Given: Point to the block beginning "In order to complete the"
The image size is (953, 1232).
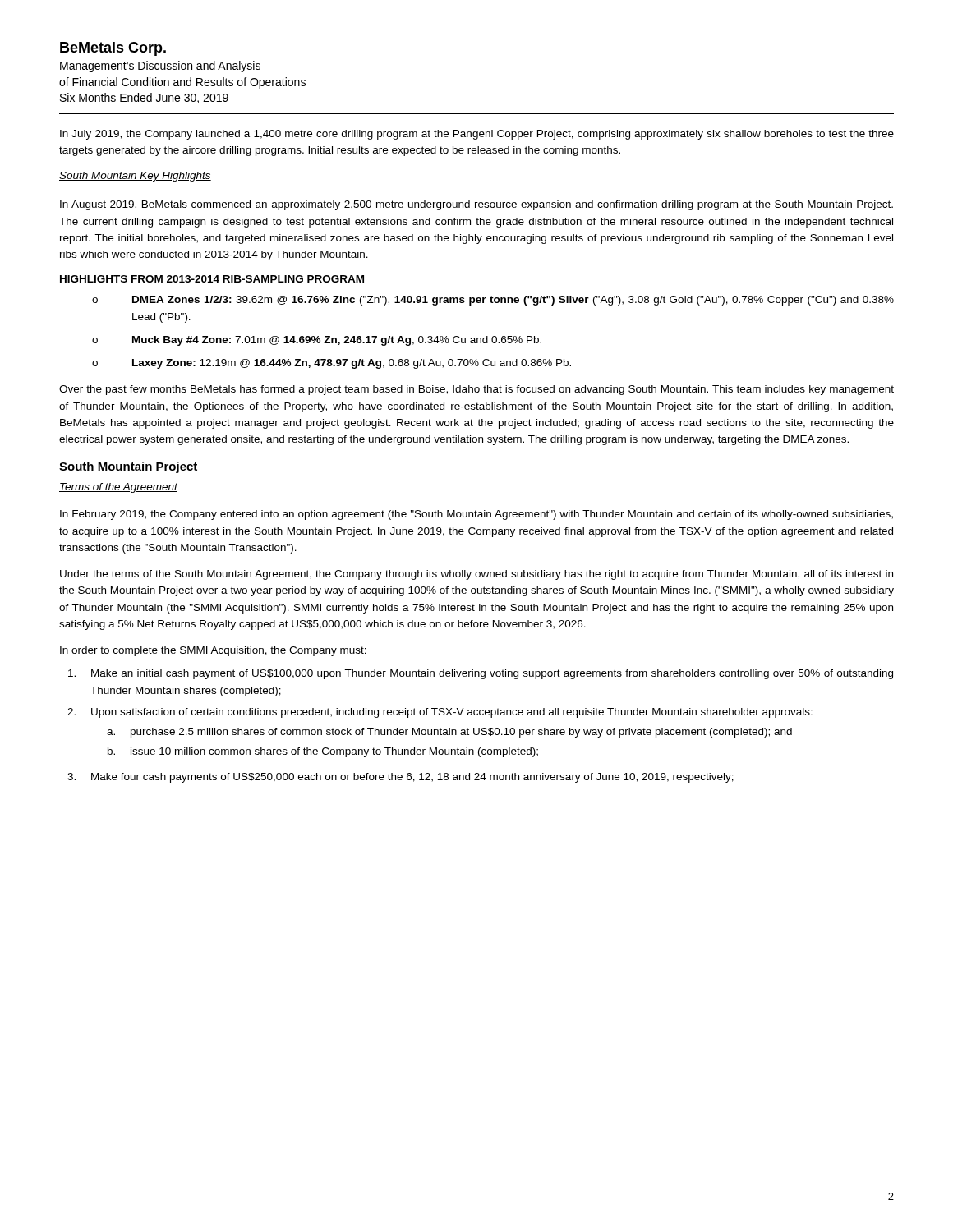Looking at the screenshot, I should [x=213, y=650].
